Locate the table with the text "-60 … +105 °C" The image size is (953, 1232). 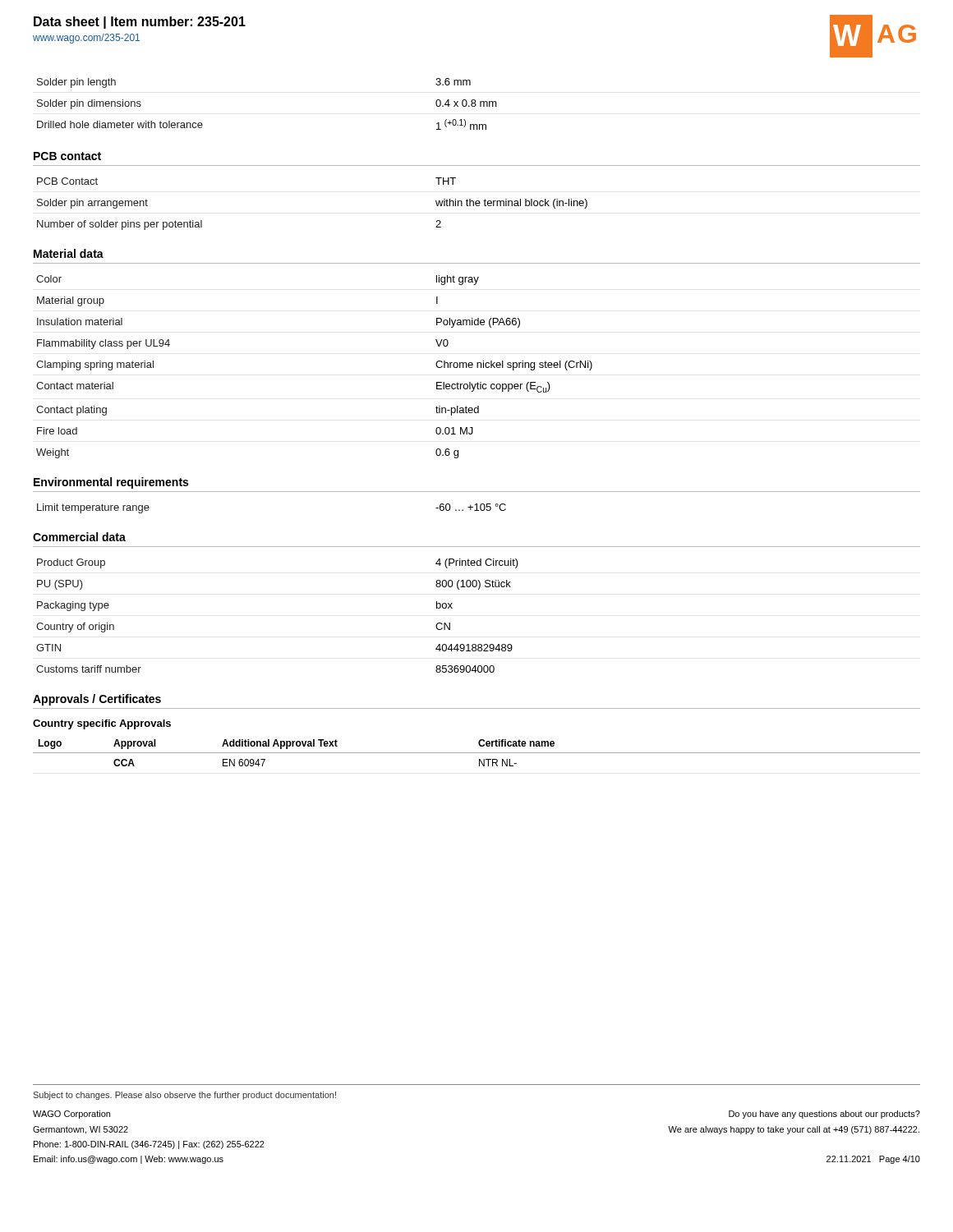coord(476,507)
